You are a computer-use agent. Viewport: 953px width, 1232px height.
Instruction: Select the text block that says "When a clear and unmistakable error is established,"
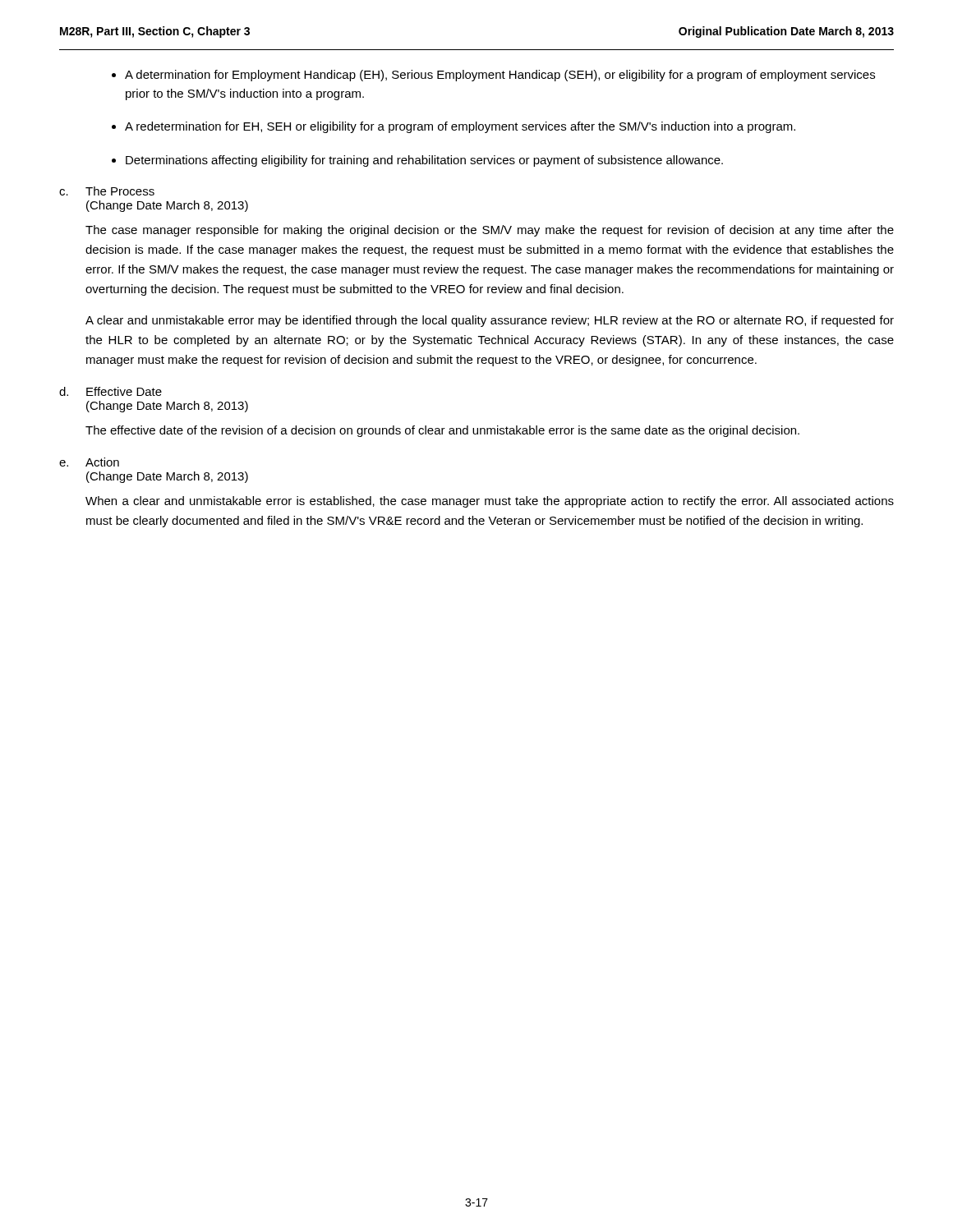click(490, 510)
